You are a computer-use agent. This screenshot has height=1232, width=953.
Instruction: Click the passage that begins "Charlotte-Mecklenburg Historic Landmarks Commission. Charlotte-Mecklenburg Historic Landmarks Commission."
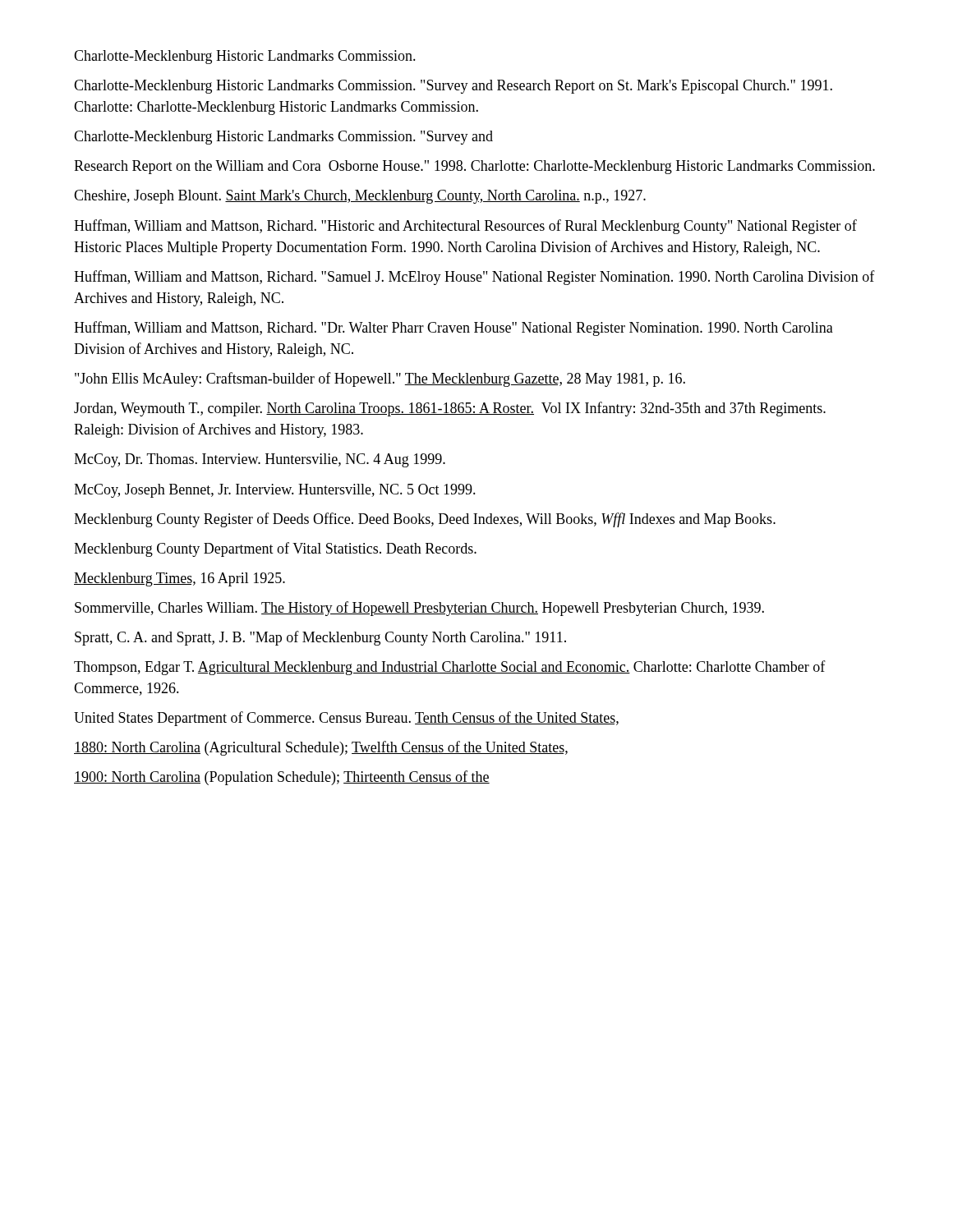pos(476,96)
